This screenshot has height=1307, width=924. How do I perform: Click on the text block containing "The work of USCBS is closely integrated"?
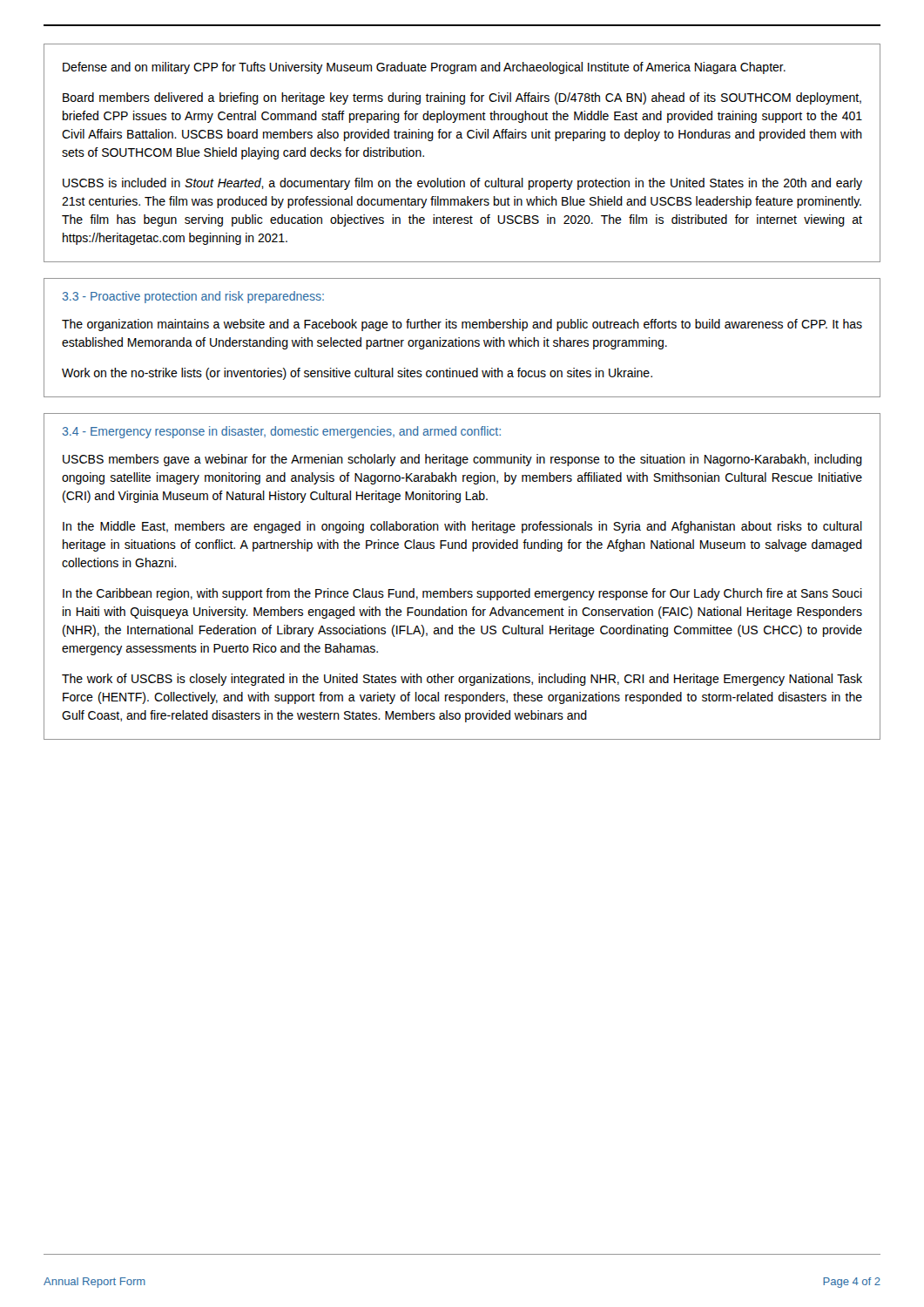(x=462, y=697)
